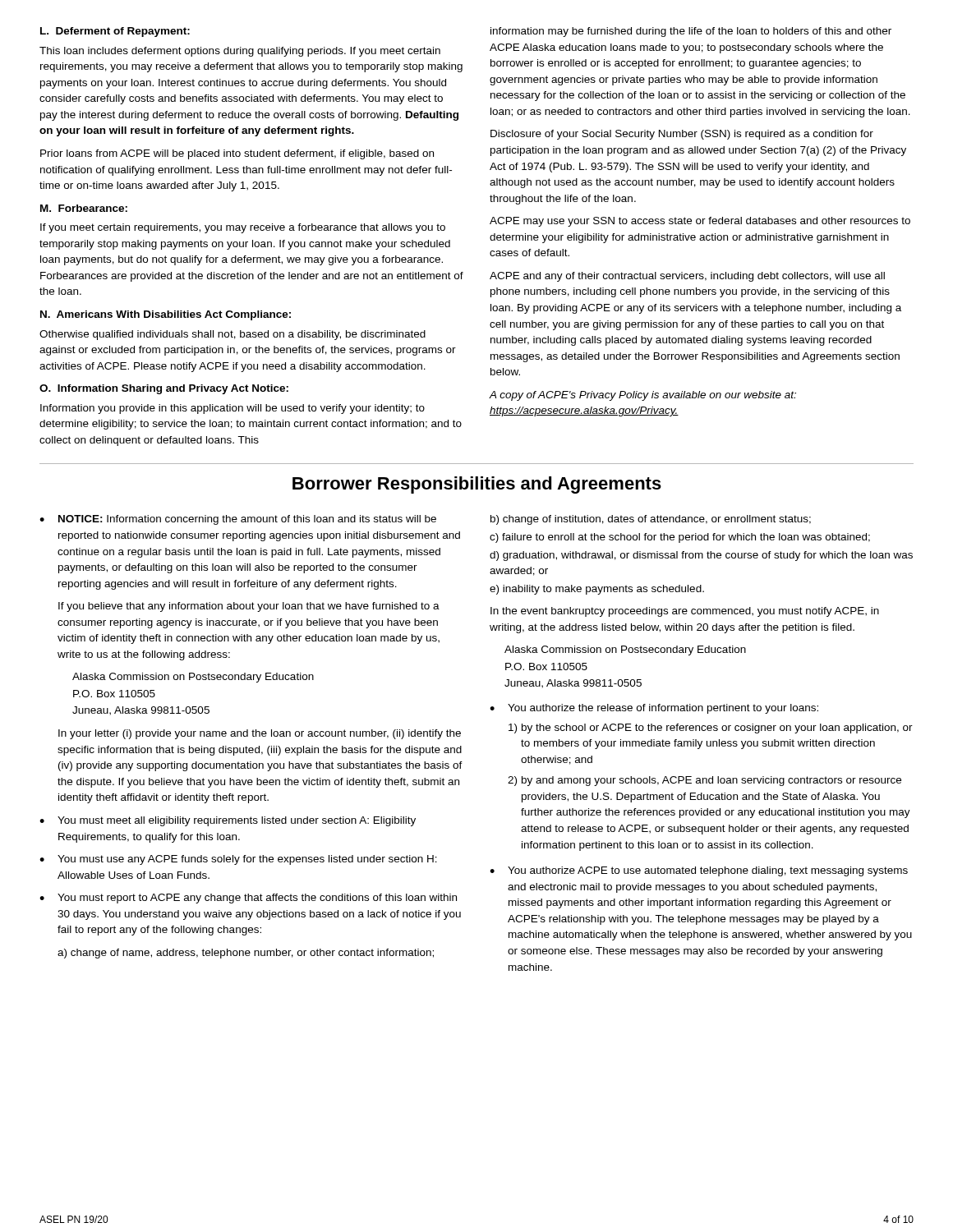Select the text block with the text "If you believe that any information about your"
953x1232 pixels.
(260, 630)
